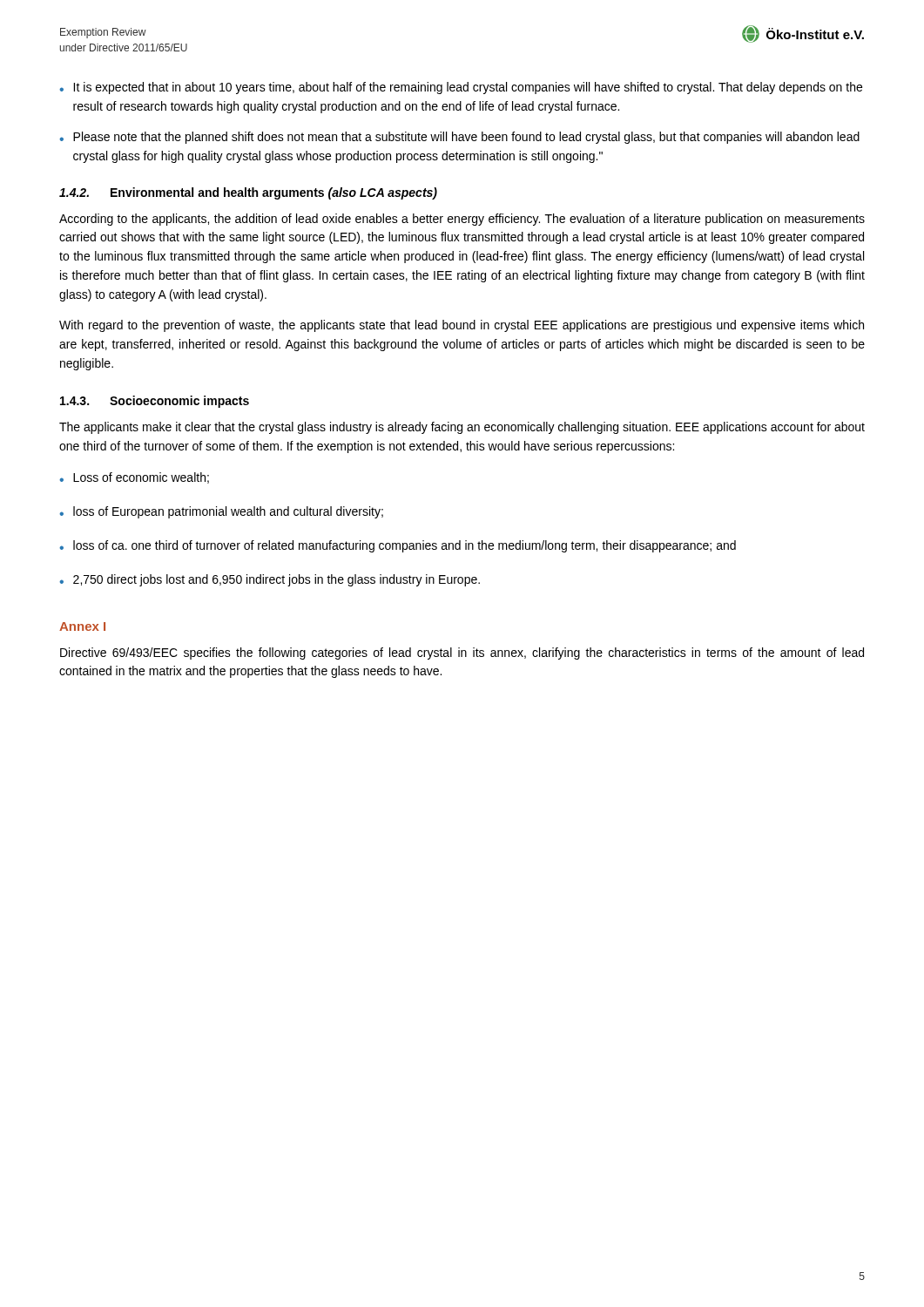Click on the list item that reads "• 2,750 direct jobs lost and 6,950"

click(x=462, y=581)
